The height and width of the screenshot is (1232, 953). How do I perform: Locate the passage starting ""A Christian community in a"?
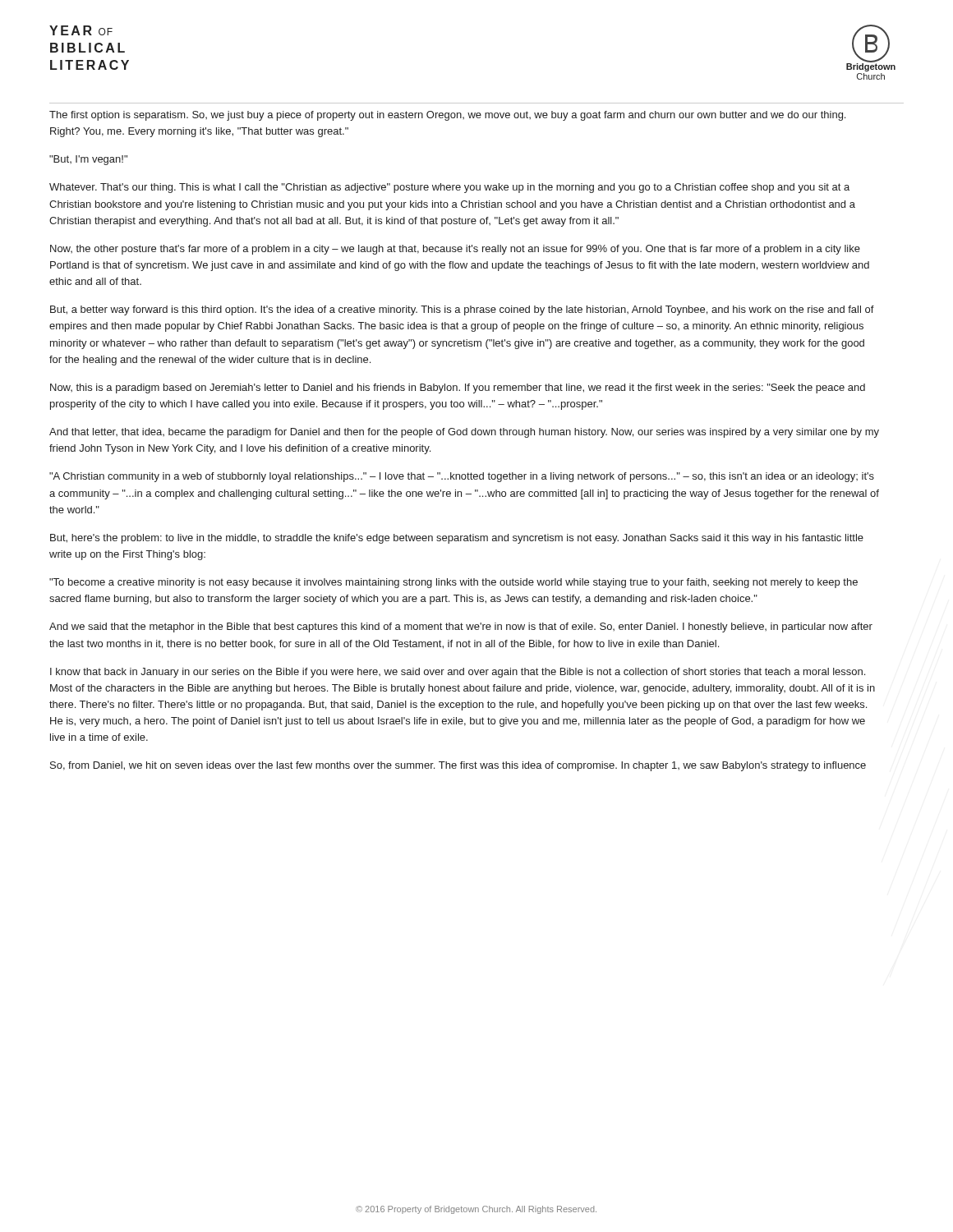464,493
